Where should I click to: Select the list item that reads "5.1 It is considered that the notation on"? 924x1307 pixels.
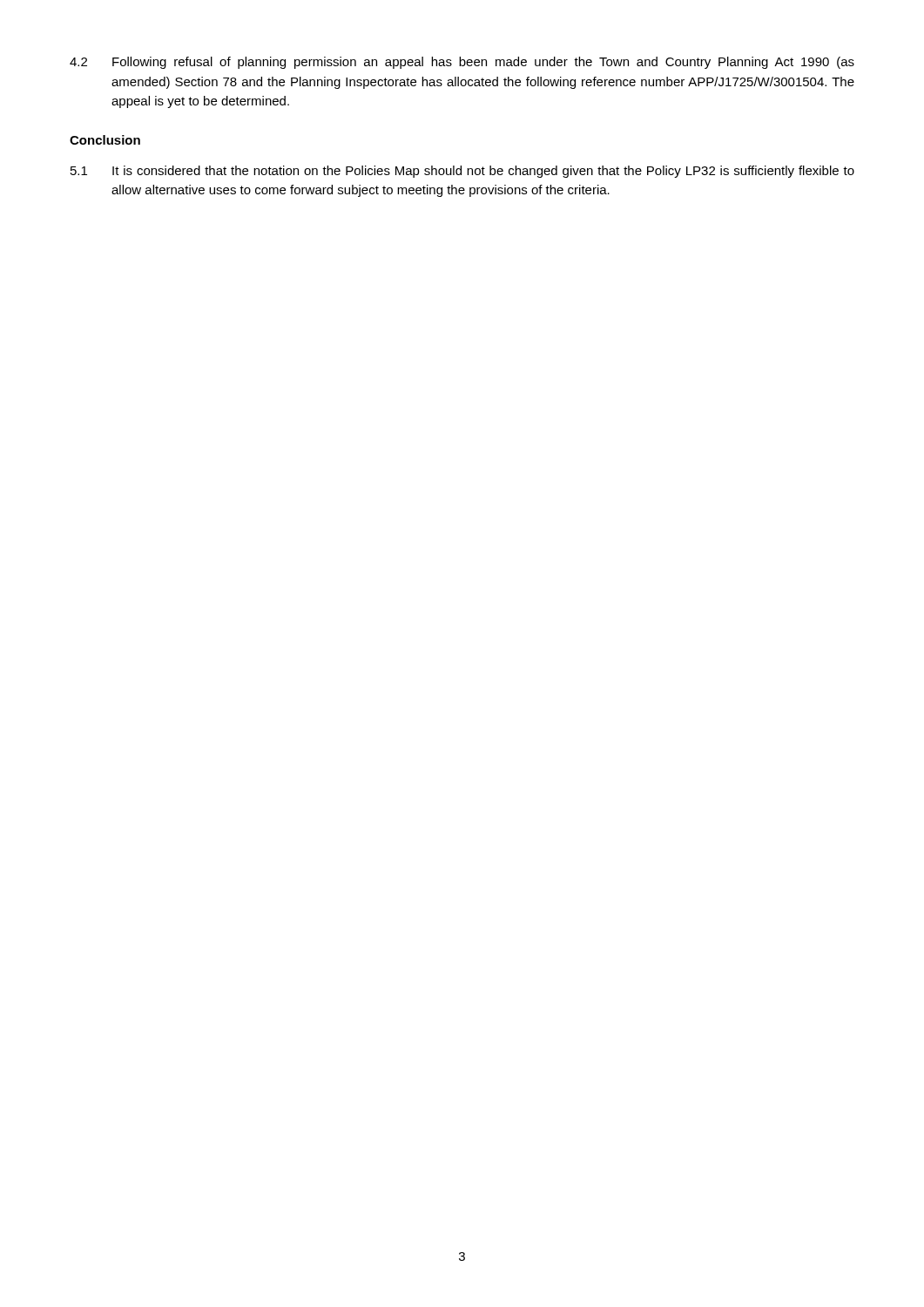pyautogui.click(x=462, y=180)
